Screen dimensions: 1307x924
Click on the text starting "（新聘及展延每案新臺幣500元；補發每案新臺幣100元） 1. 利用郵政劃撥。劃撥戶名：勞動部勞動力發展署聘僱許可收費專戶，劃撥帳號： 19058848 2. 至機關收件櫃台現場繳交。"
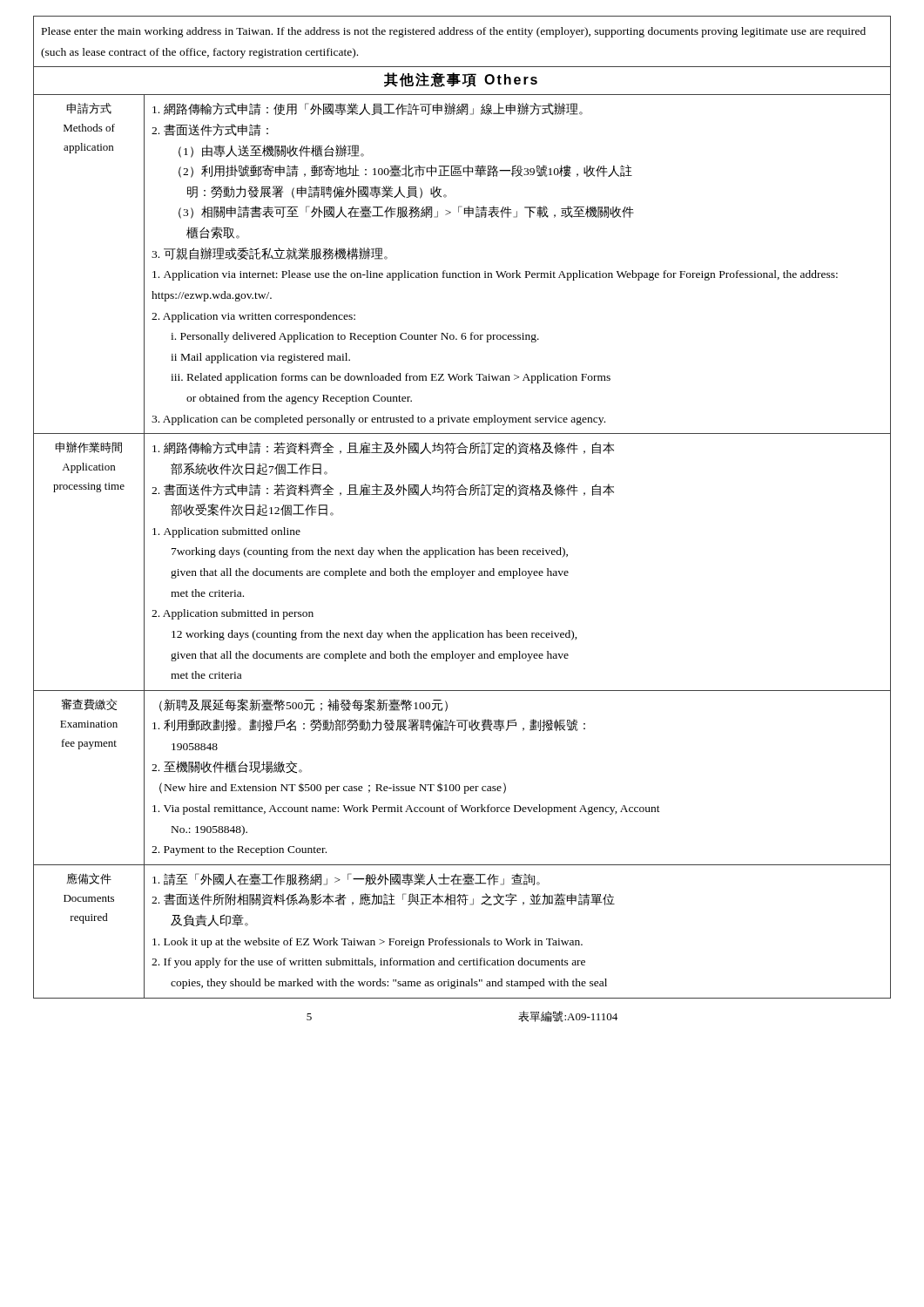click(406, 777)
